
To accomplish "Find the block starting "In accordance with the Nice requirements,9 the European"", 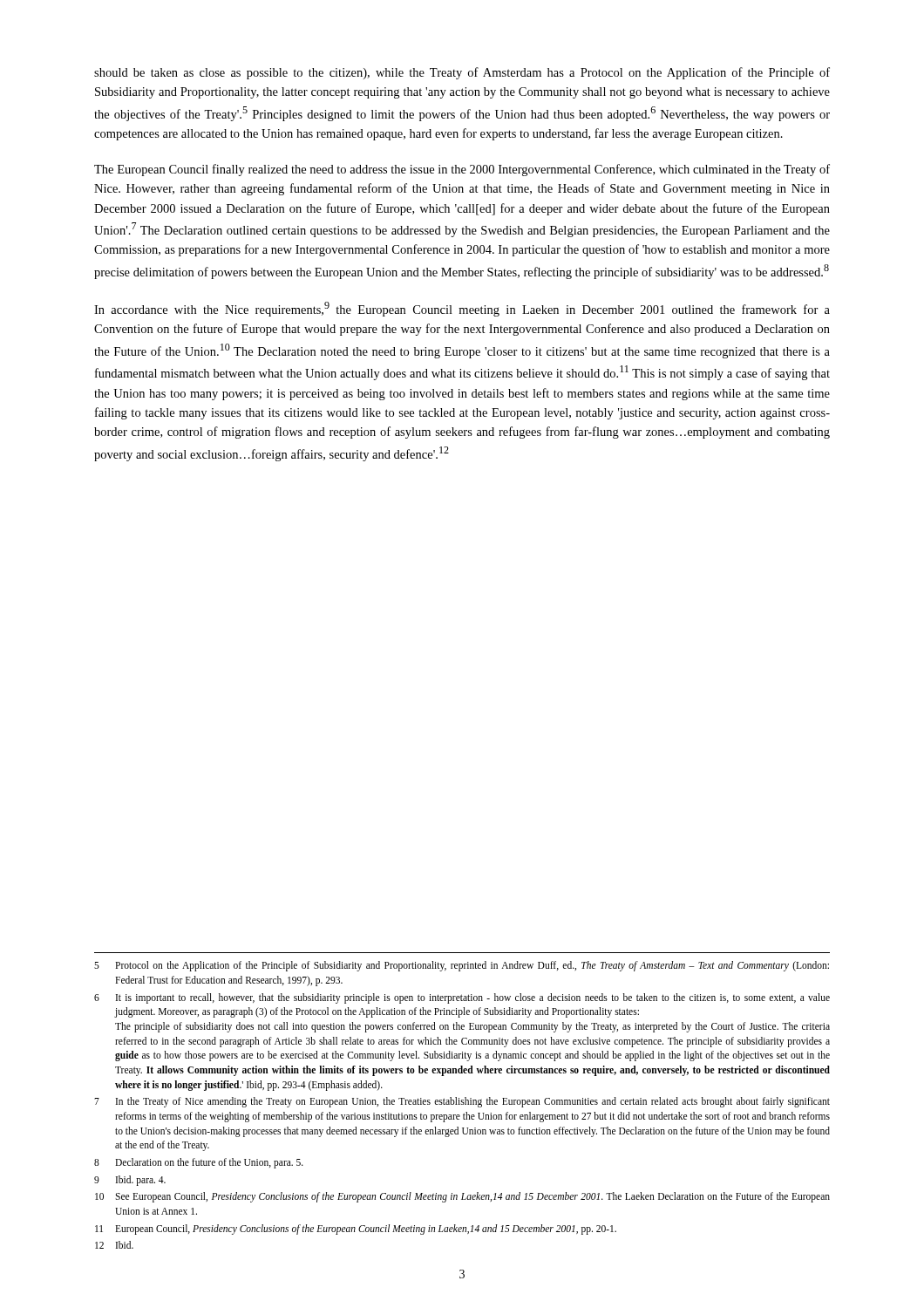I will (x=462, y=381).
